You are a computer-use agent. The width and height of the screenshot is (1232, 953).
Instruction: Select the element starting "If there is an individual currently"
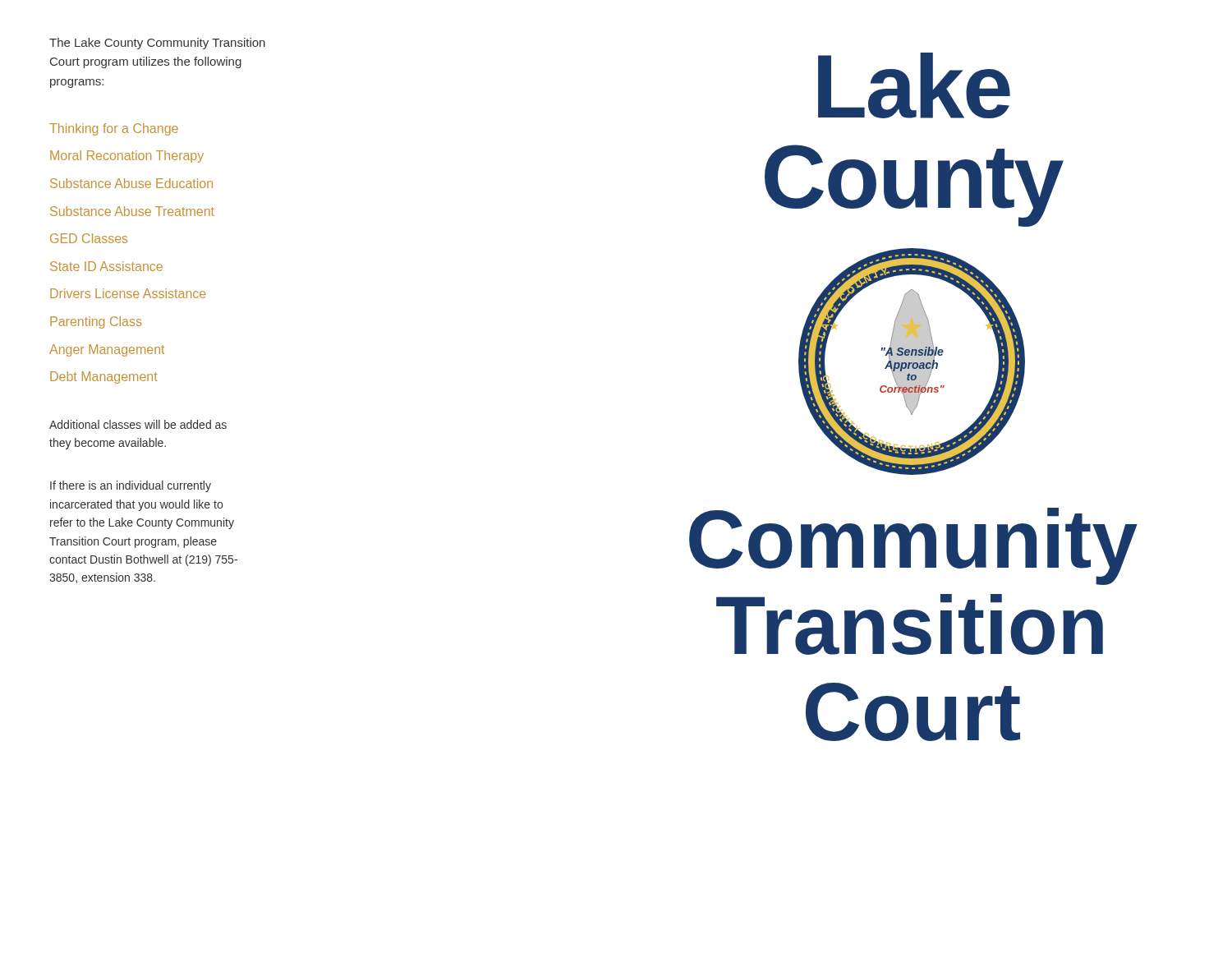pos(144,532)
